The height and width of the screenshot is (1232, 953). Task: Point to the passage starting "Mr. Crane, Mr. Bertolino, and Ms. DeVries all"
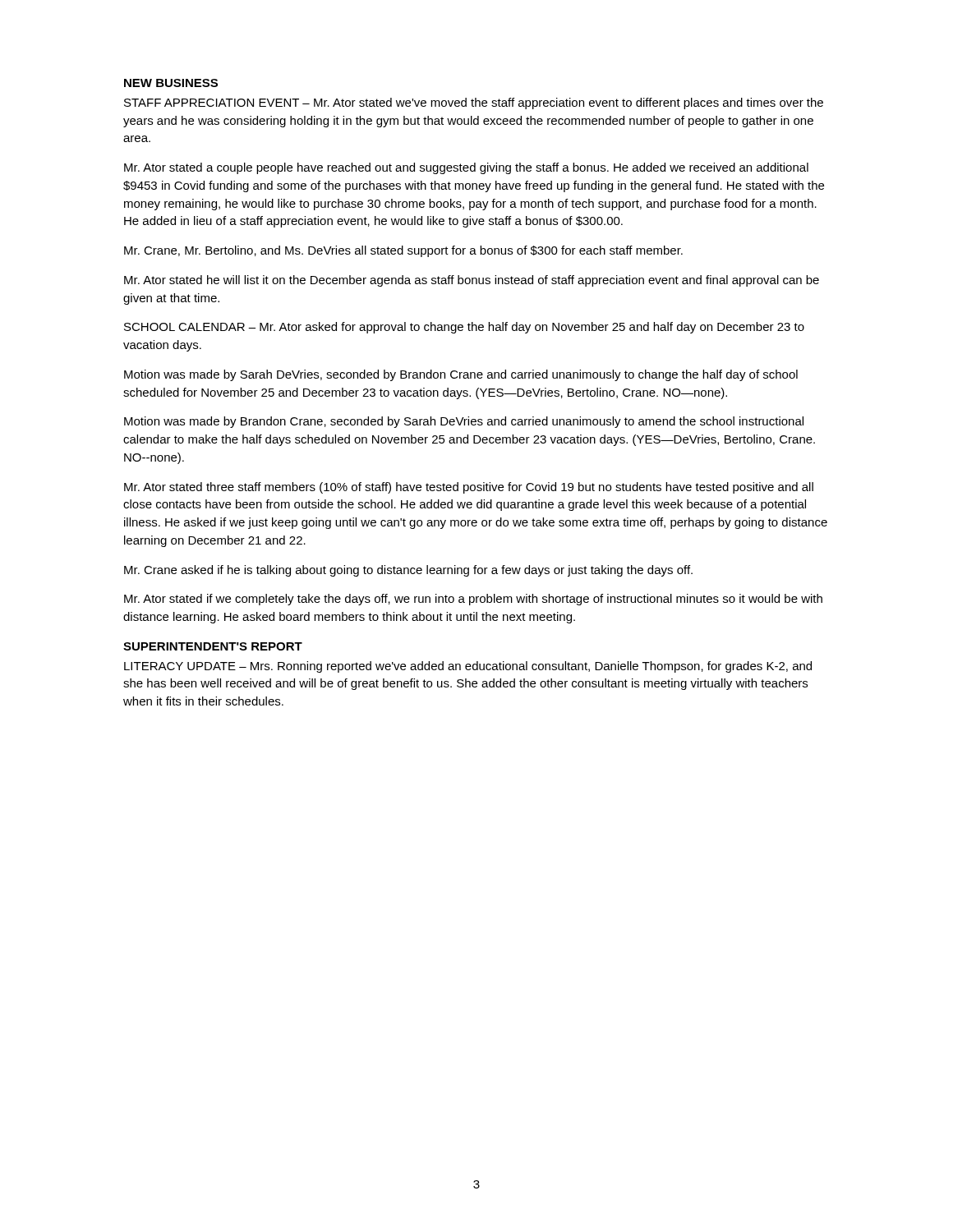[x=403, y=250]
